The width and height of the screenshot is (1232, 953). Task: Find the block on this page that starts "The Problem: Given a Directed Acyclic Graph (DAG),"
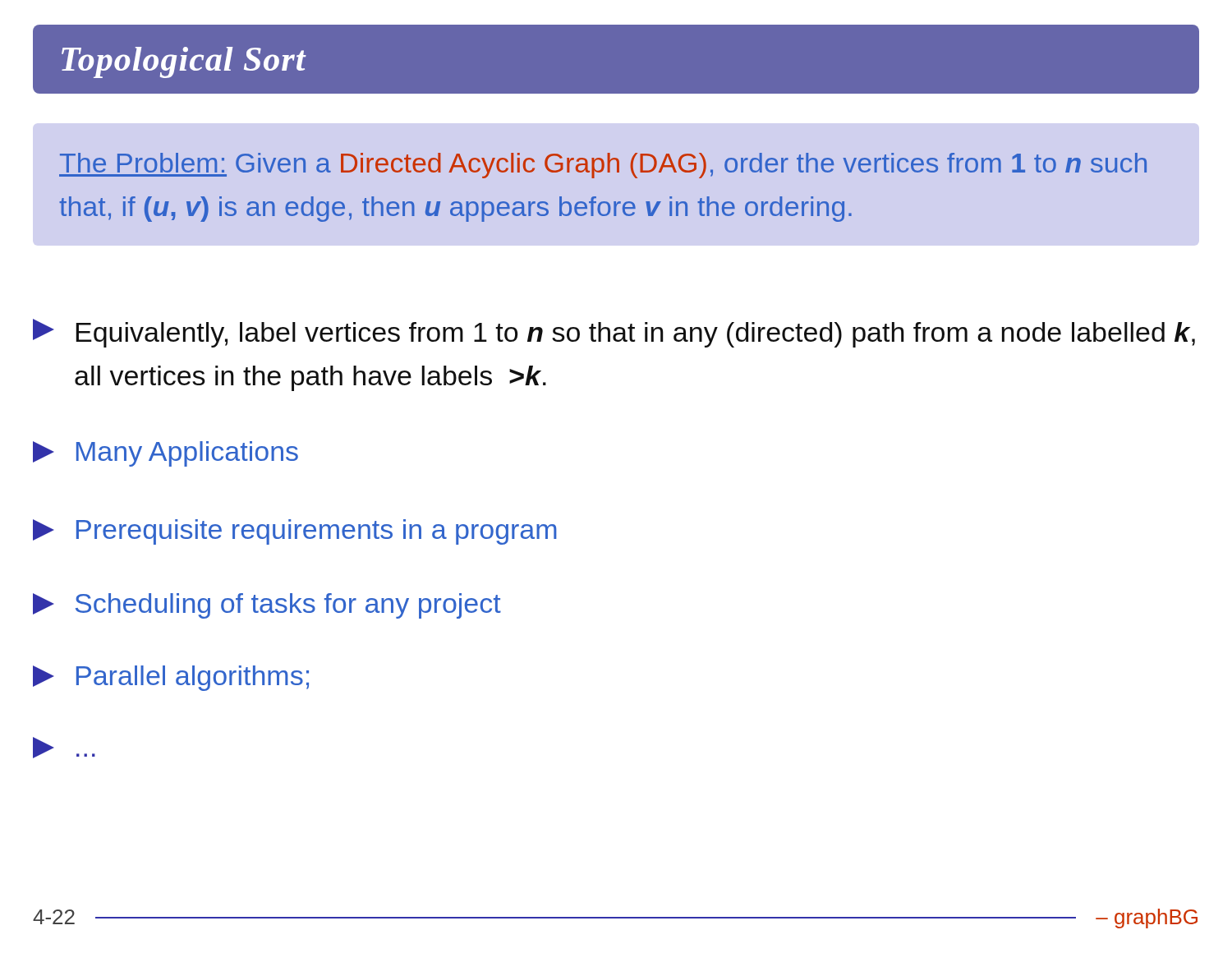[604, 184]
